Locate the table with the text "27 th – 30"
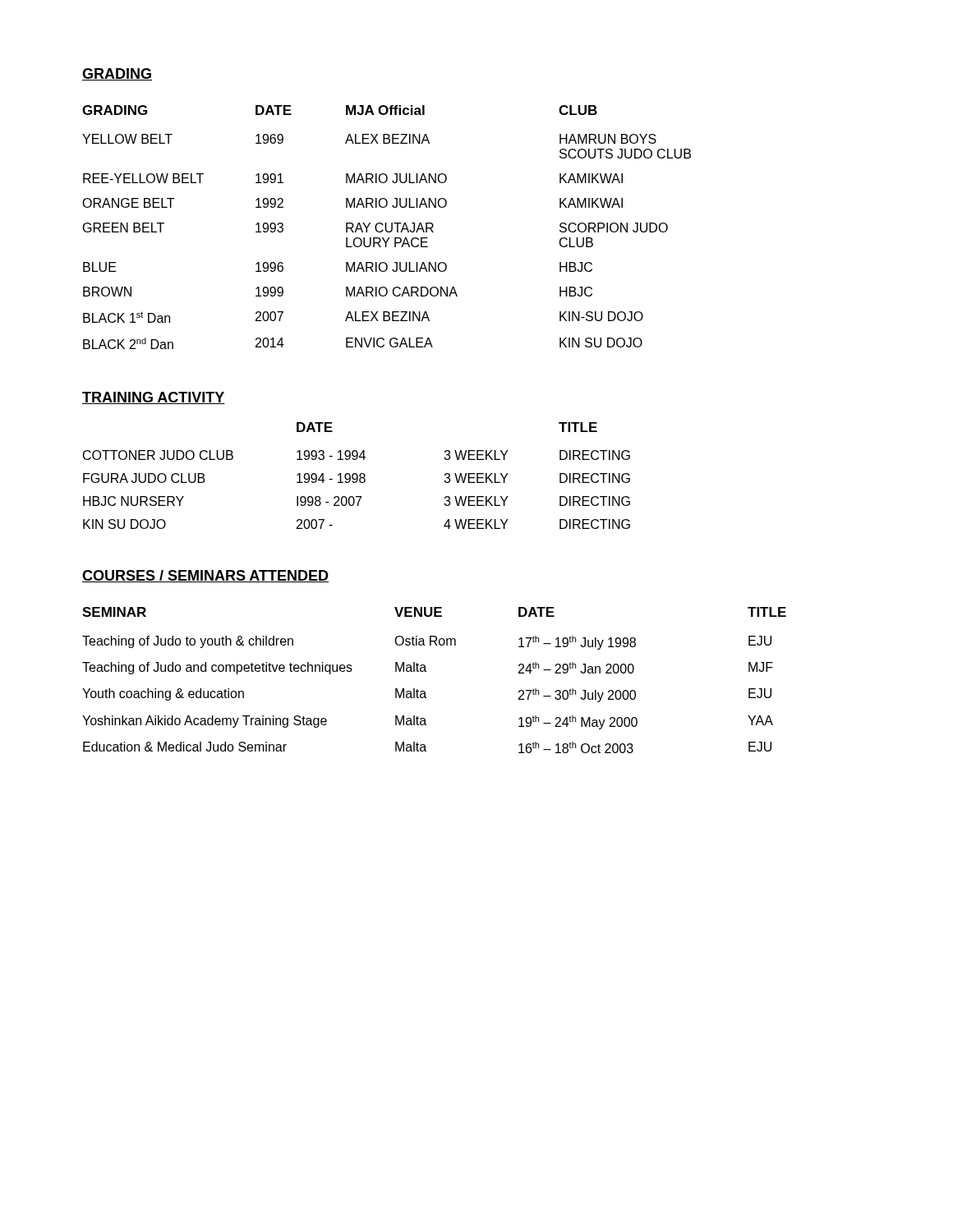The height and width of the screenshot is (1232, 953). 476,680
